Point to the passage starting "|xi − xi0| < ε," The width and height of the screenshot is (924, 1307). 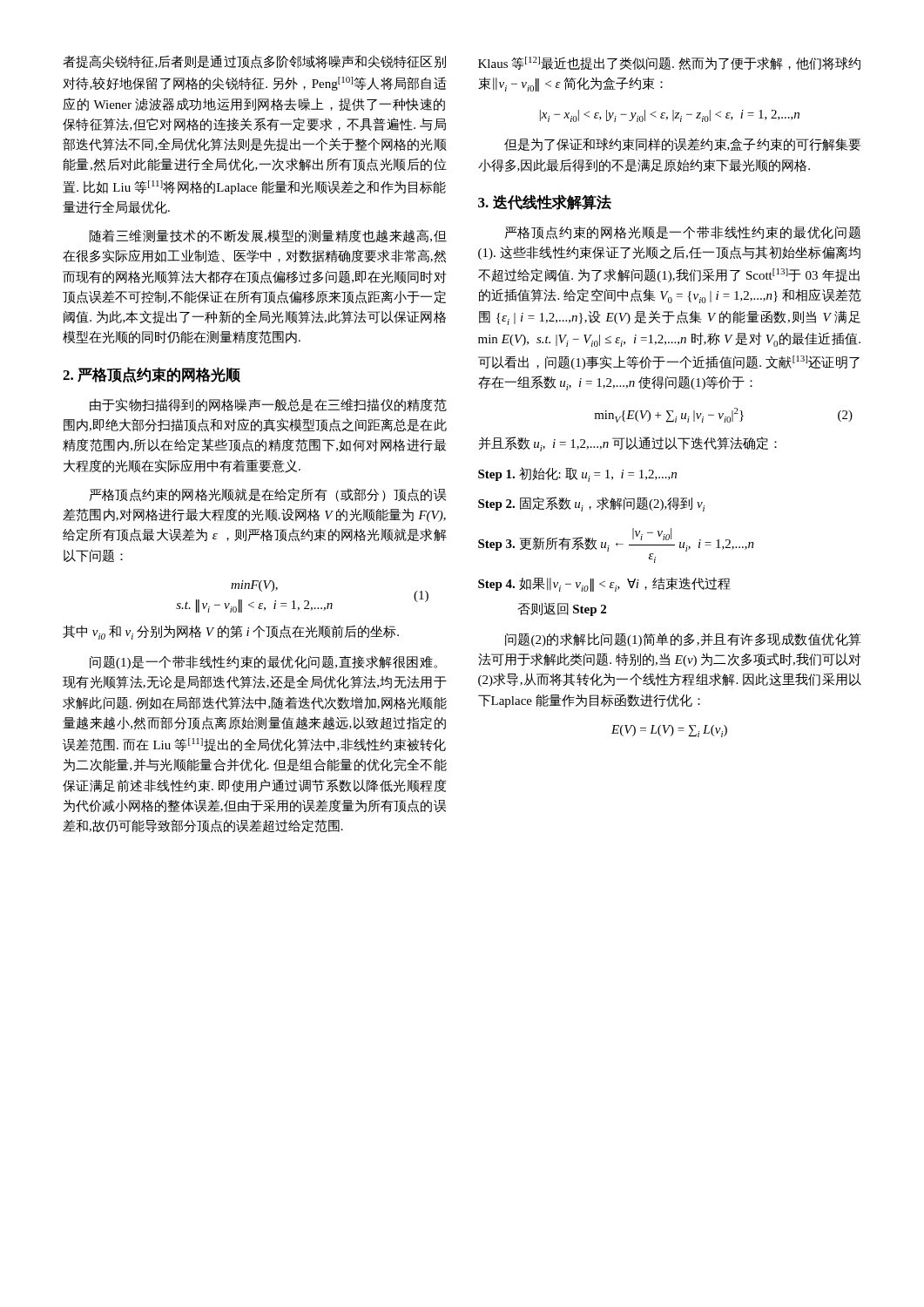click(x=669, y=116)
